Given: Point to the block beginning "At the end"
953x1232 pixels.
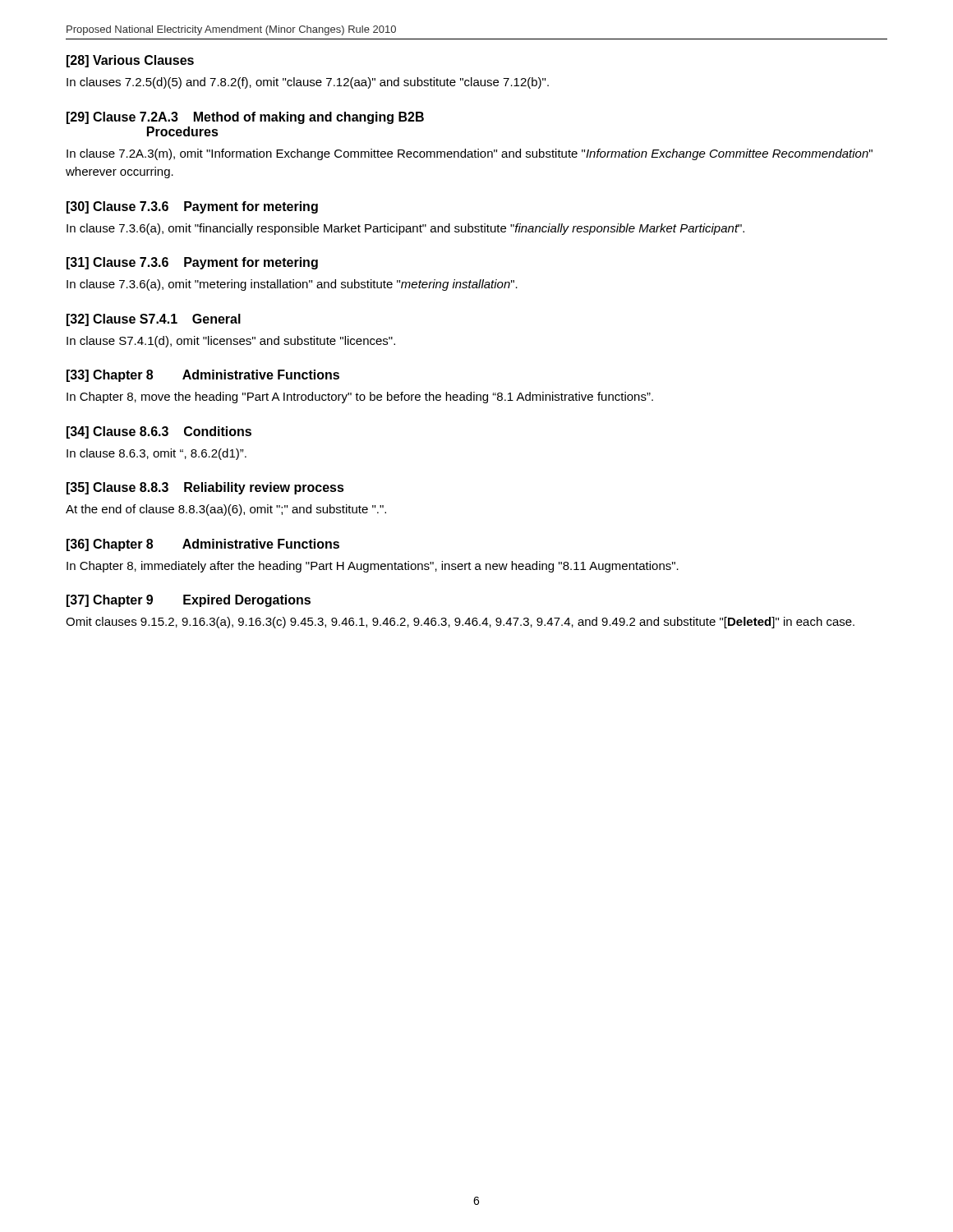Looking at the screenshot, I should 227,509.
